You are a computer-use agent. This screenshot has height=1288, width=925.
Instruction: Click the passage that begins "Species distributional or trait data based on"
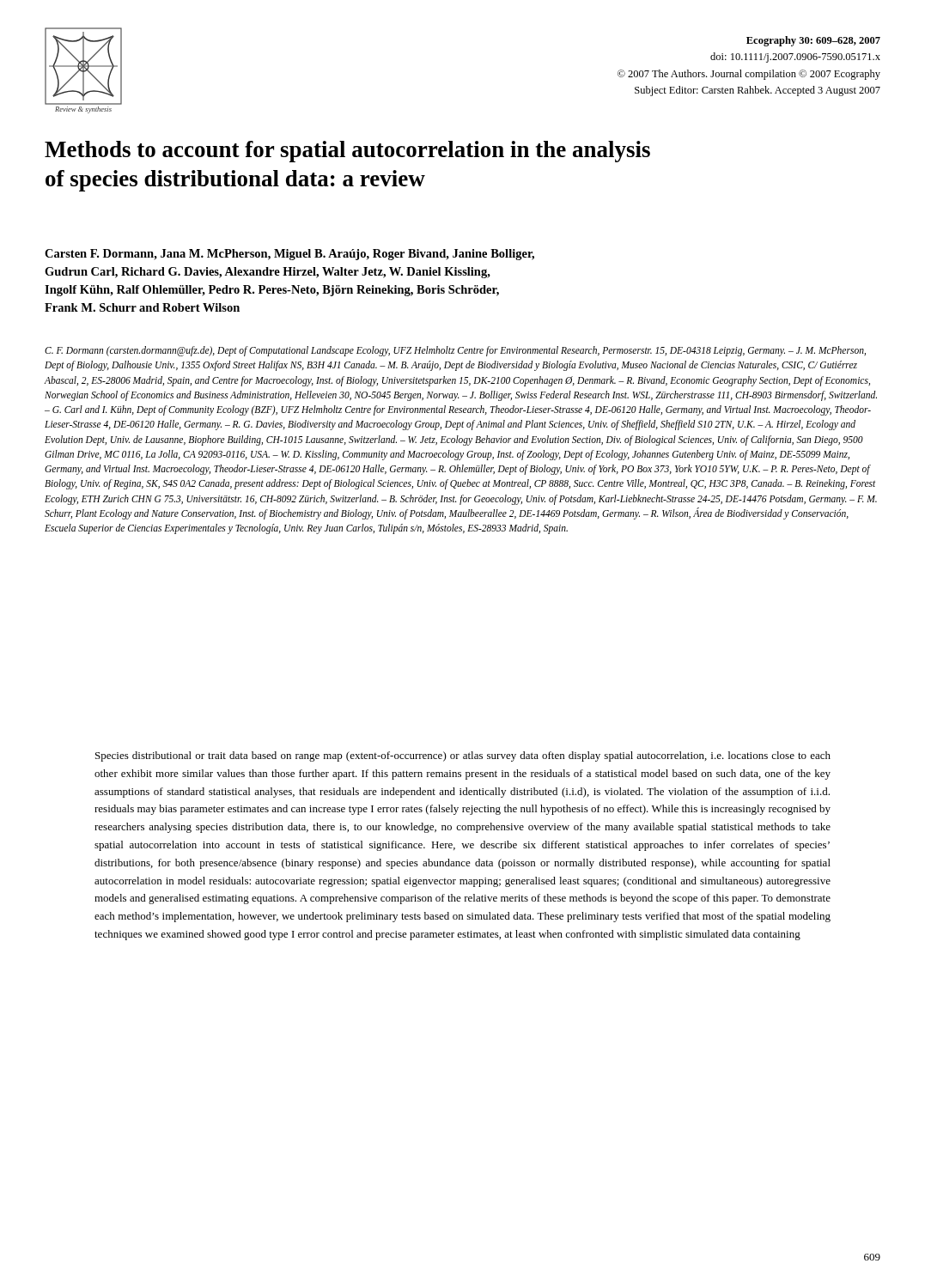click(462, 845)
